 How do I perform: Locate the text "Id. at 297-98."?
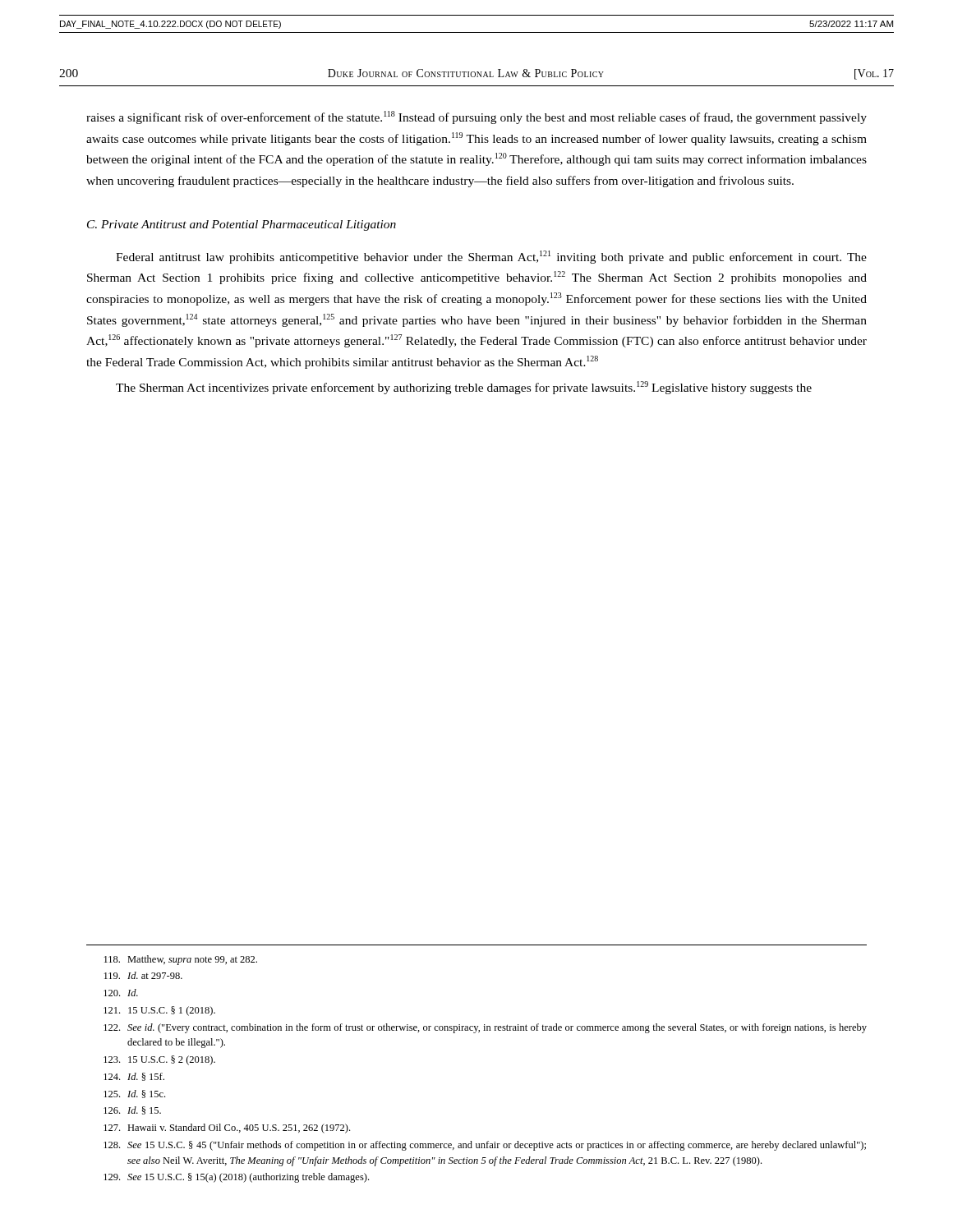[143, 975]
